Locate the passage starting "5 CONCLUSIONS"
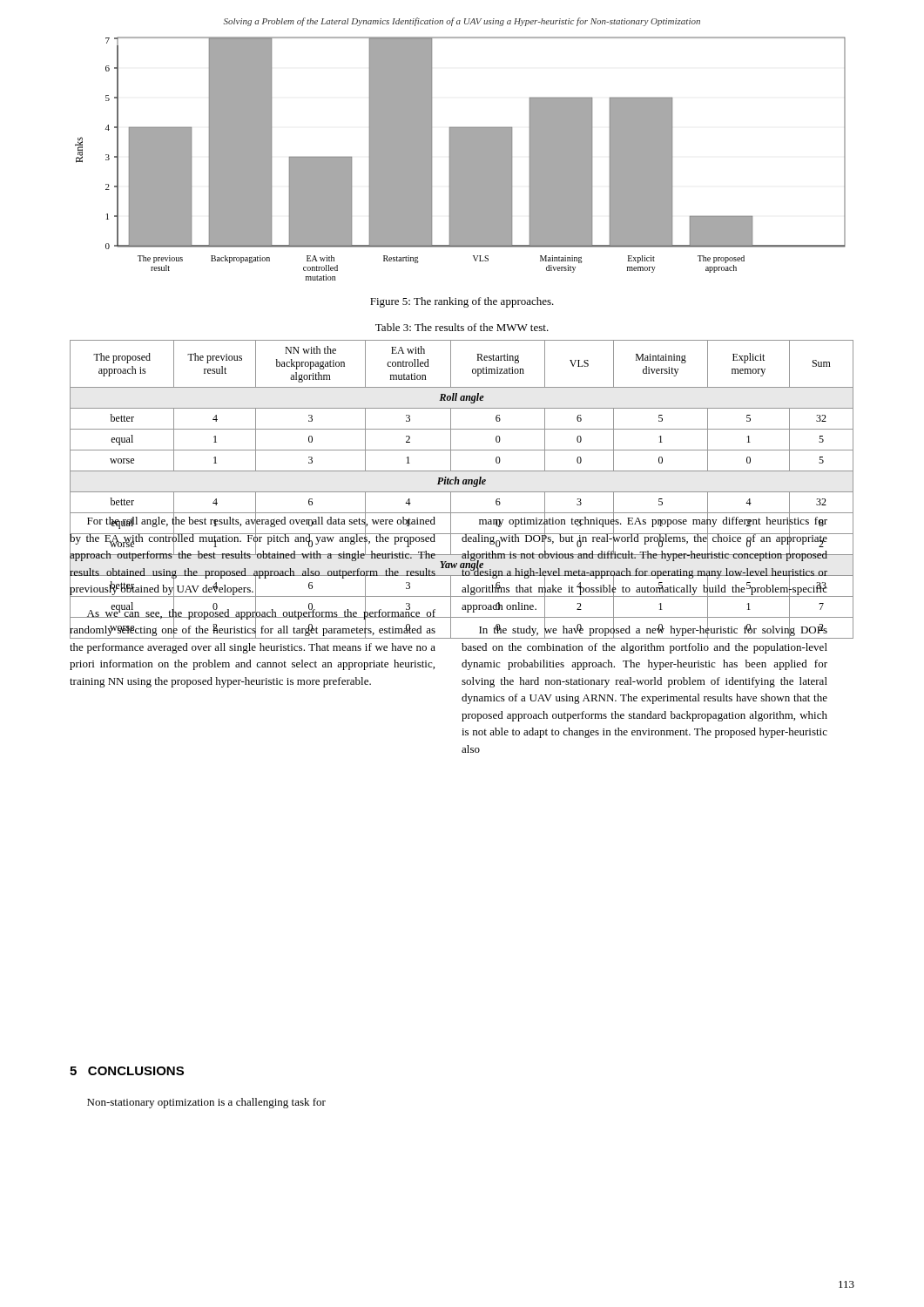The image size is (924, 1307). (x=127, y=1070)
